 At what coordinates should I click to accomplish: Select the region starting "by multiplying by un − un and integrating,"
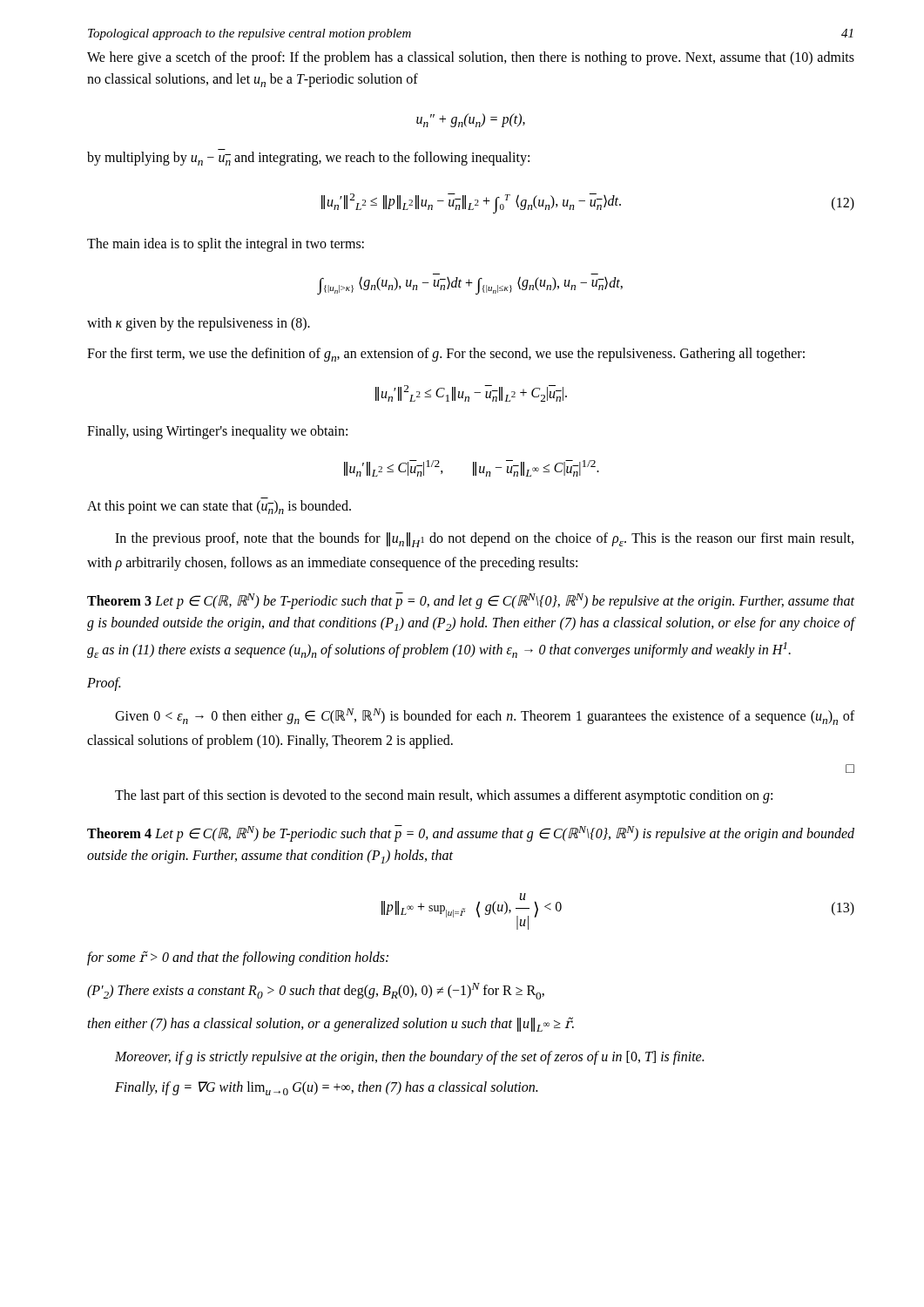click(471, 160)
